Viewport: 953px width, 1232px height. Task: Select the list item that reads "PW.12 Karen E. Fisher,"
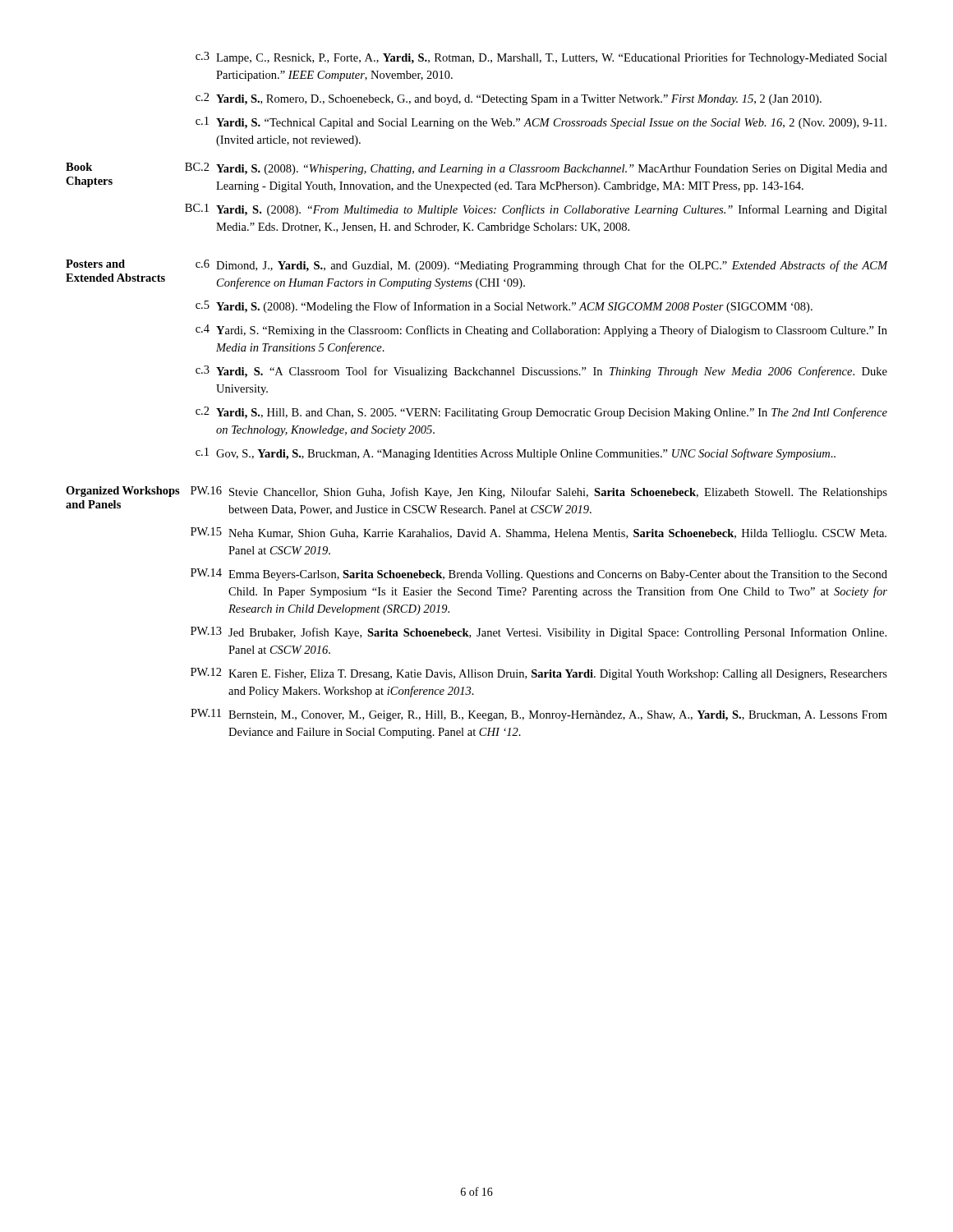[x=534, y=683]
